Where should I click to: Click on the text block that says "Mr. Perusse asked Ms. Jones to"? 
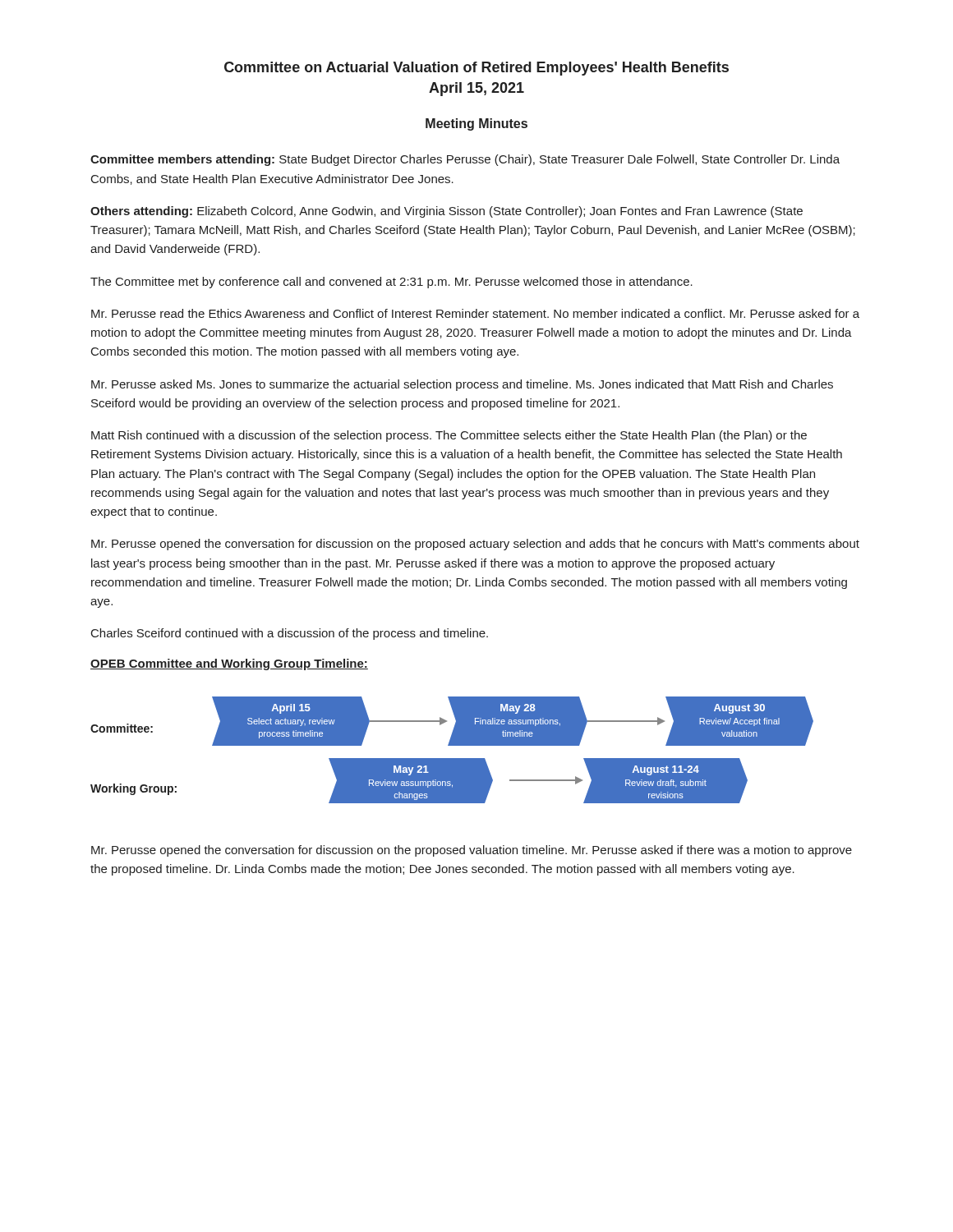point(462,393)
